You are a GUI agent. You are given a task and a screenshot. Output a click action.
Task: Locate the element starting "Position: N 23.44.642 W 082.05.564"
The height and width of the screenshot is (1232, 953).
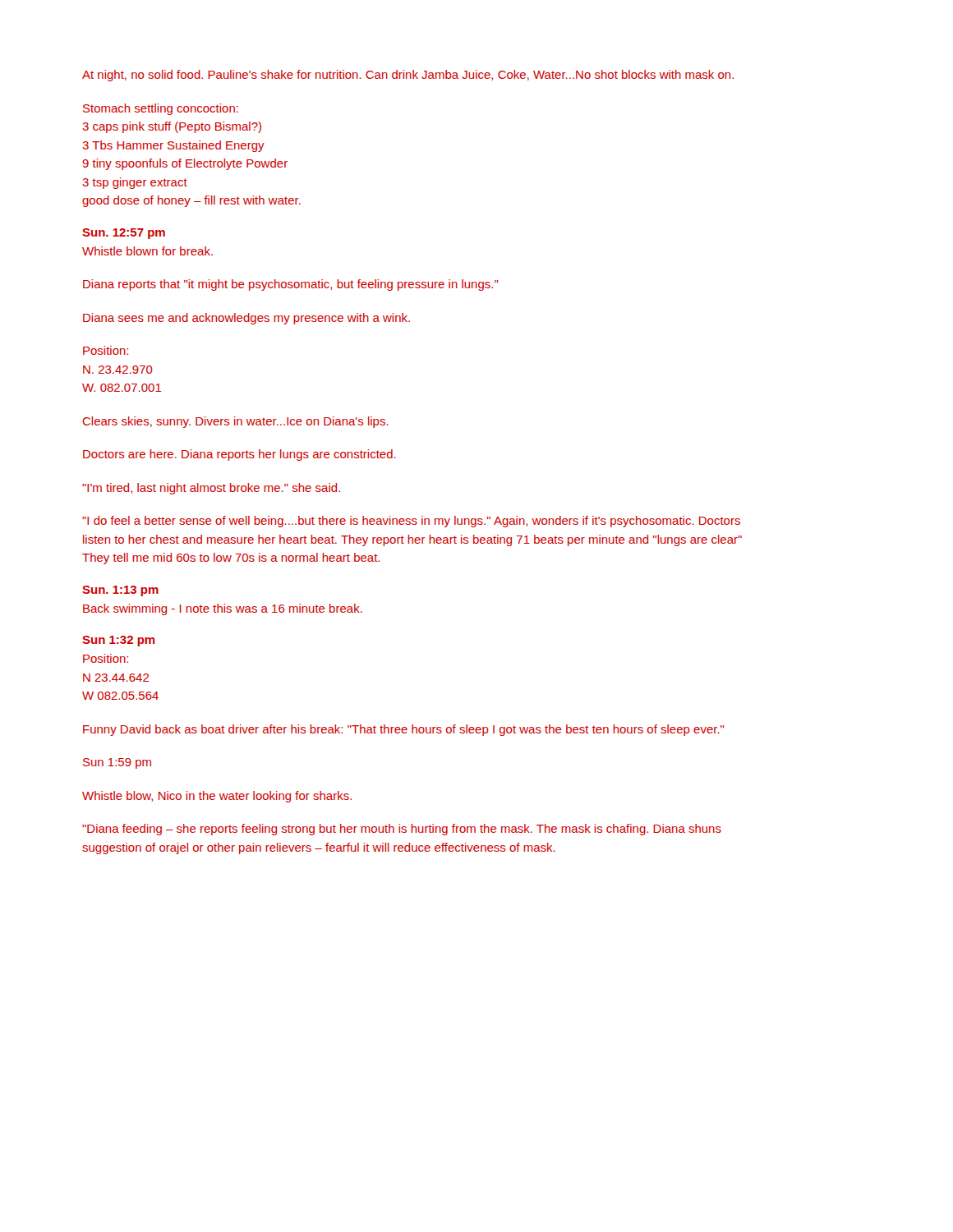click(x=121, y=677)
